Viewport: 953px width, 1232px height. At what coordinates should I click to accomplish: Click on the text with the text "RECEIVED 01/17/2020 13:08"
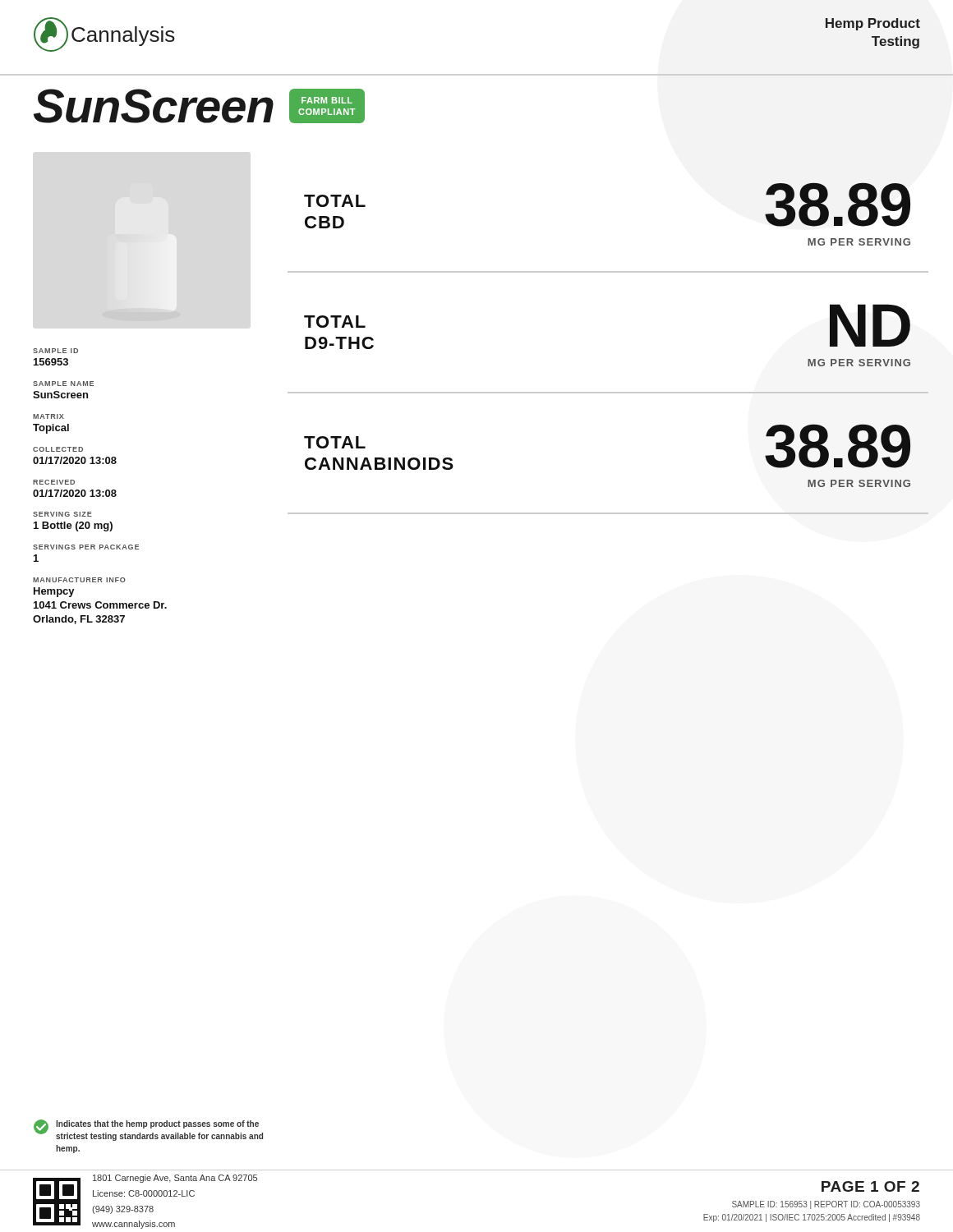tap(54, 482)
